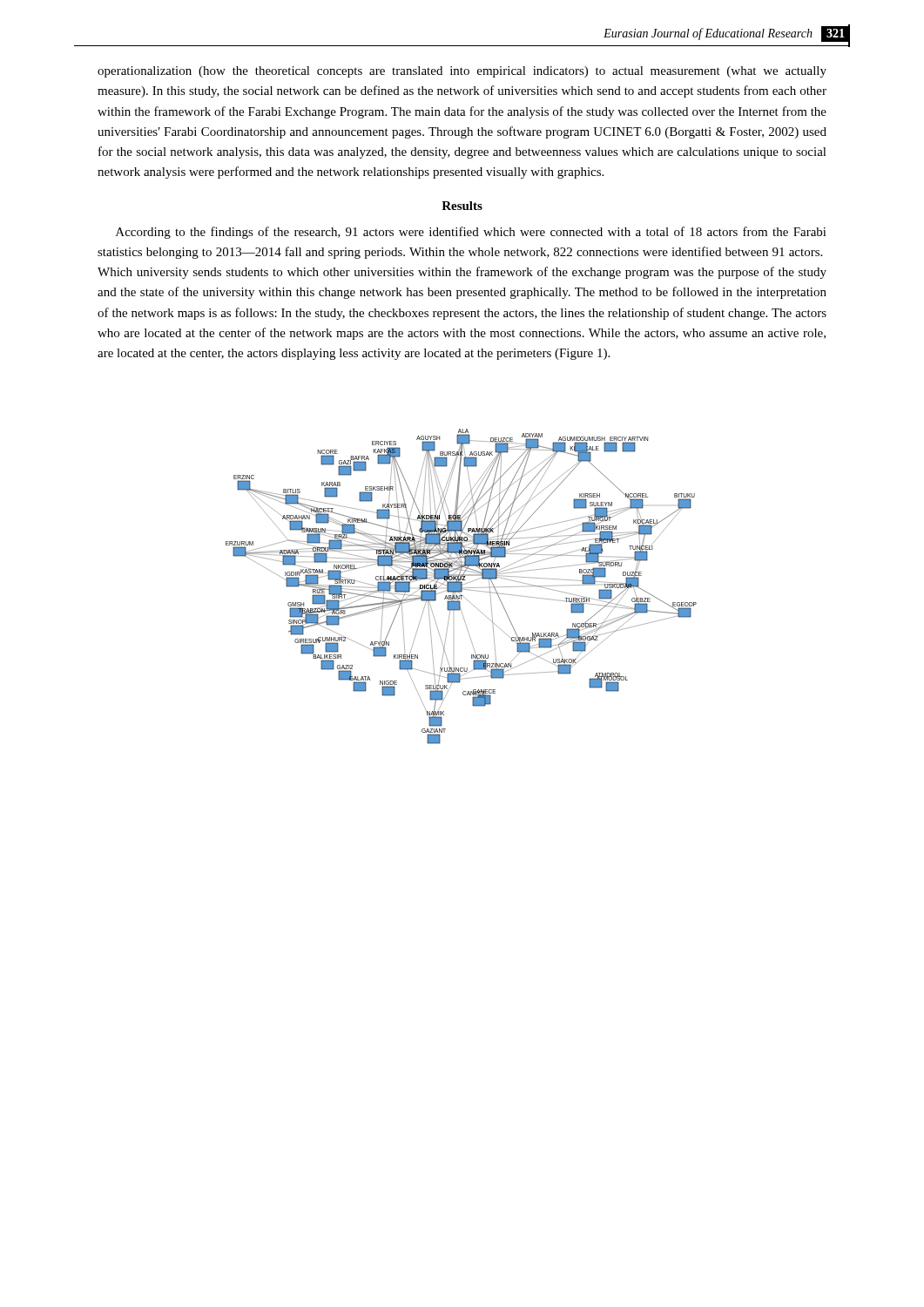Find the network graph
Image resolution: width=924 pixels, height=1307 pixels.
pyautogui.click(x=462, y=567)
